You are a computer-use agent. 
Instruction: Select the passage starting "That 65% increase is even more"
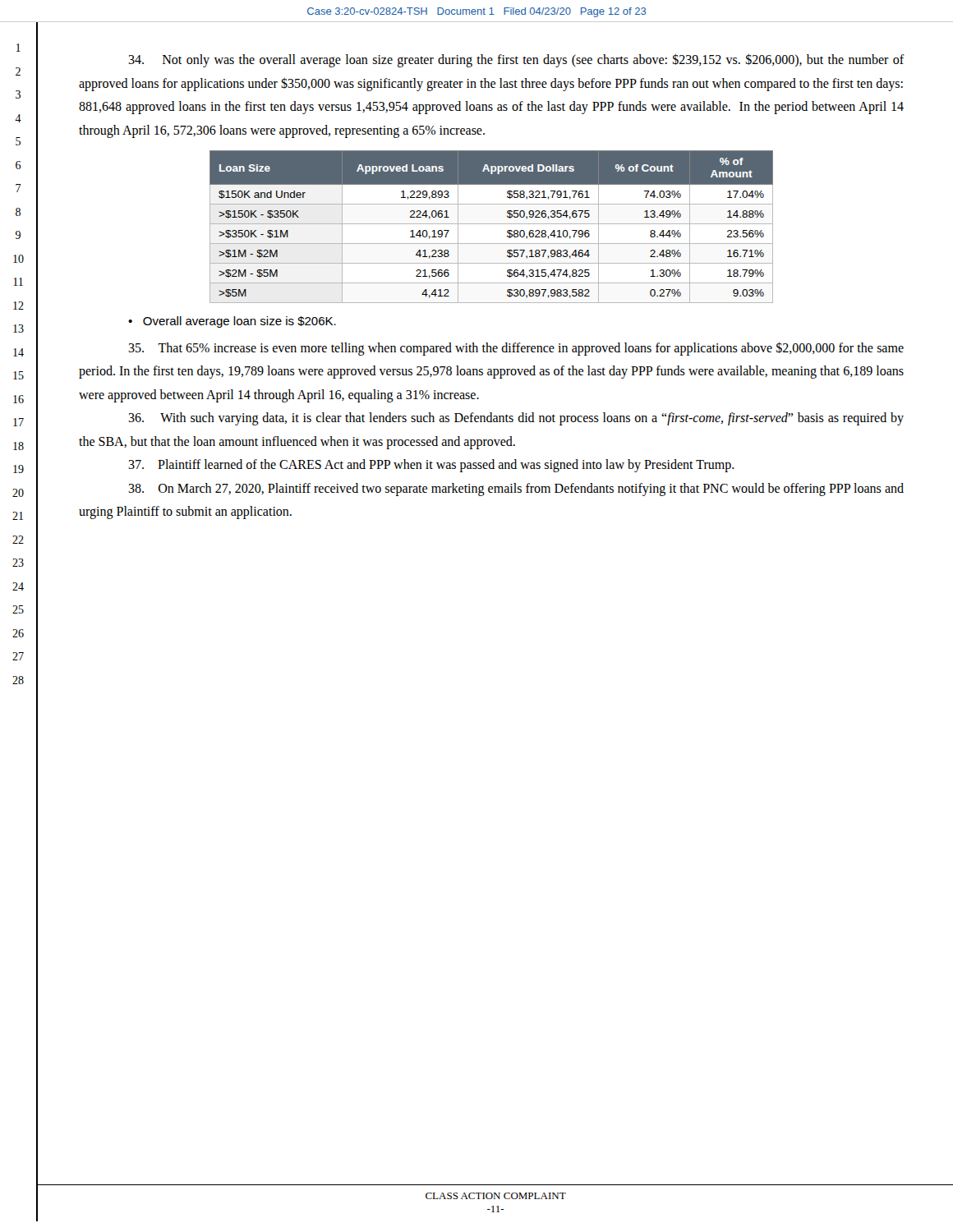pyautogui.click(x=491, y=371)
